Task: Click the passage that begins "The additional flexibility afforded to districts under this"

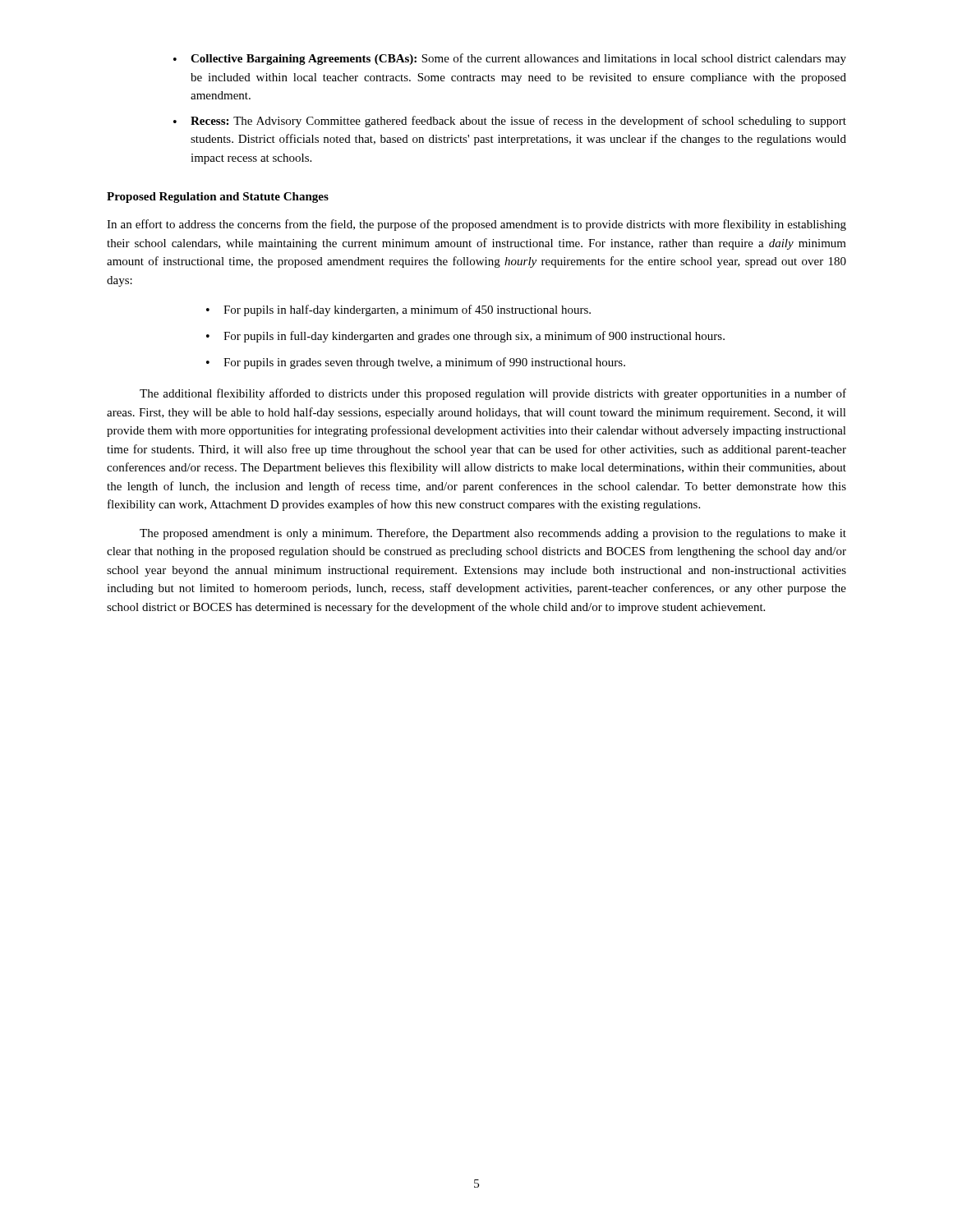Action: pos(476,449)
